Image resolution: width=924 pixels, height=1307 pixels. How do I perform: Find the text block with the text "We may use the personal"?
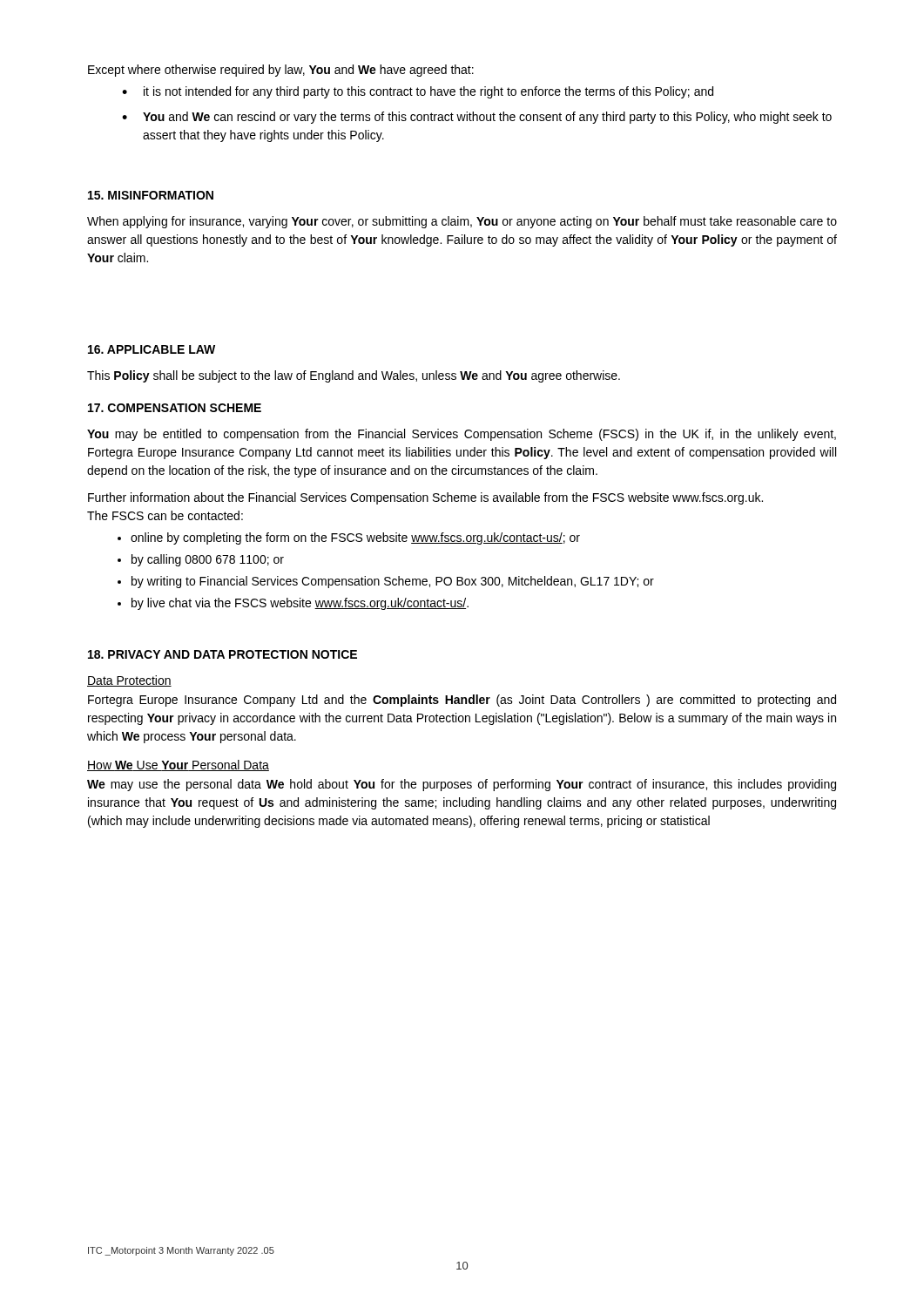(x=462, y=803)
